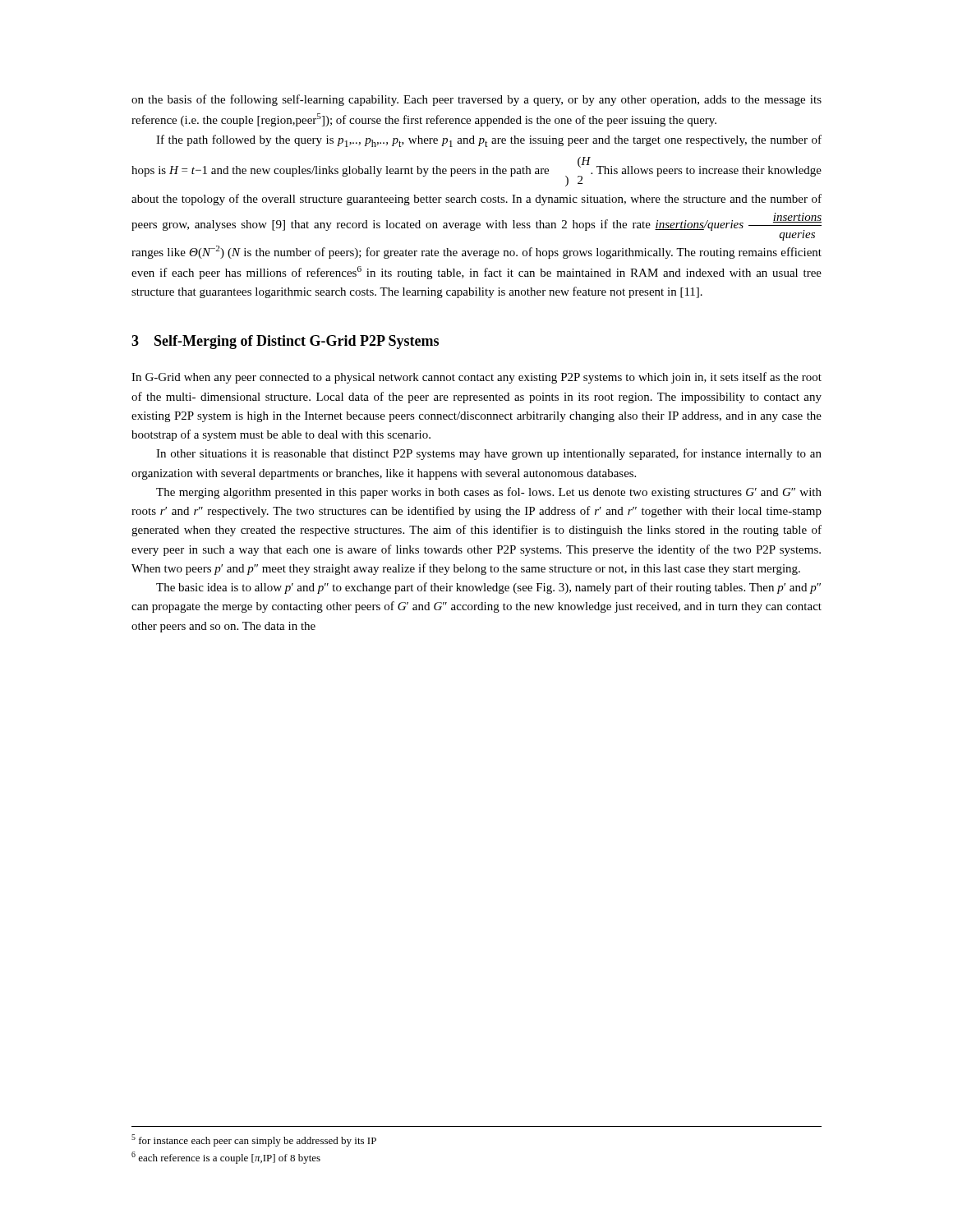Select a footnote

click(476, 1149)
